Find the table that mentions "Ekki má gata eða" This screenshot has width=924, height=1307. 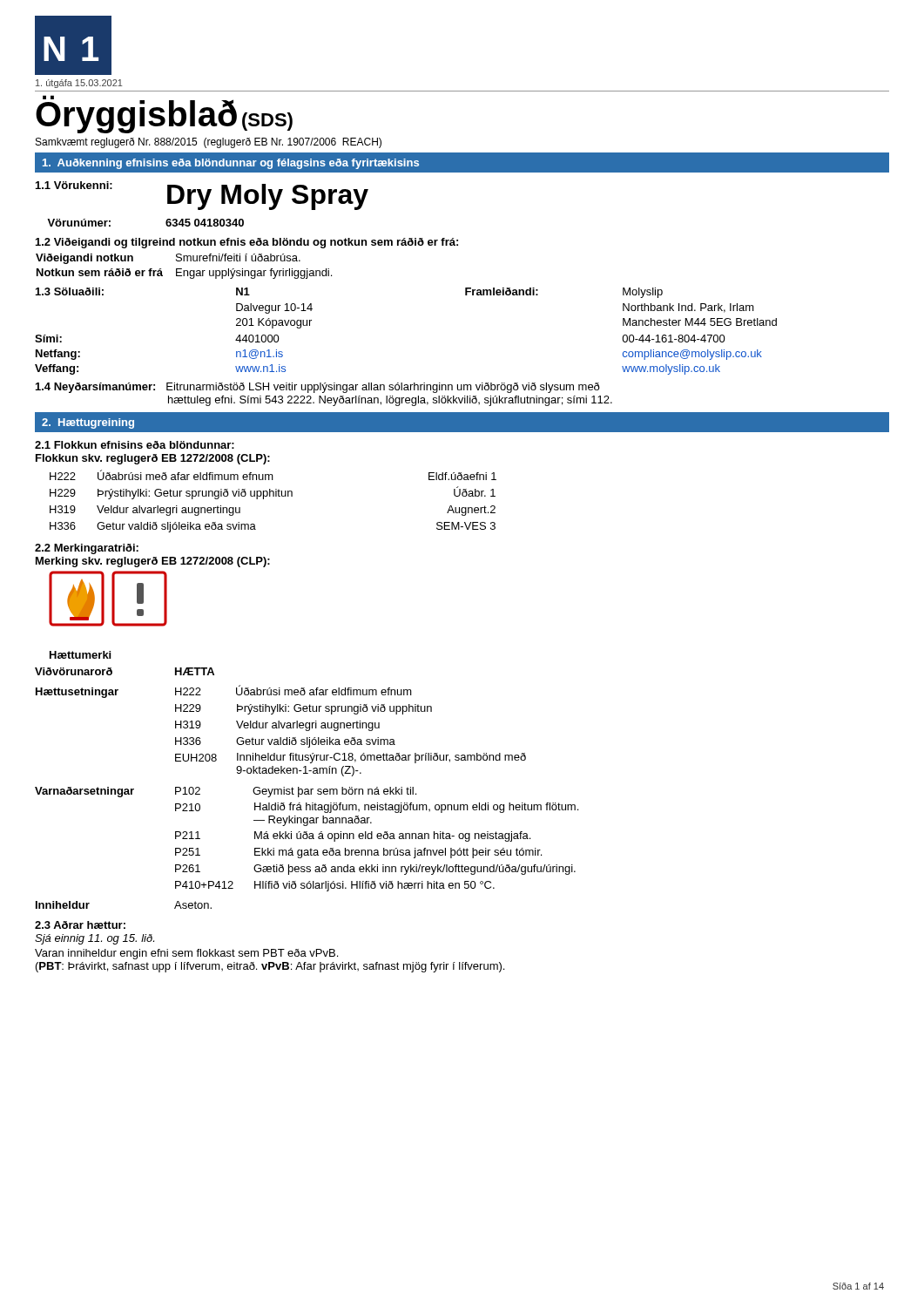[x=532, y=838]
